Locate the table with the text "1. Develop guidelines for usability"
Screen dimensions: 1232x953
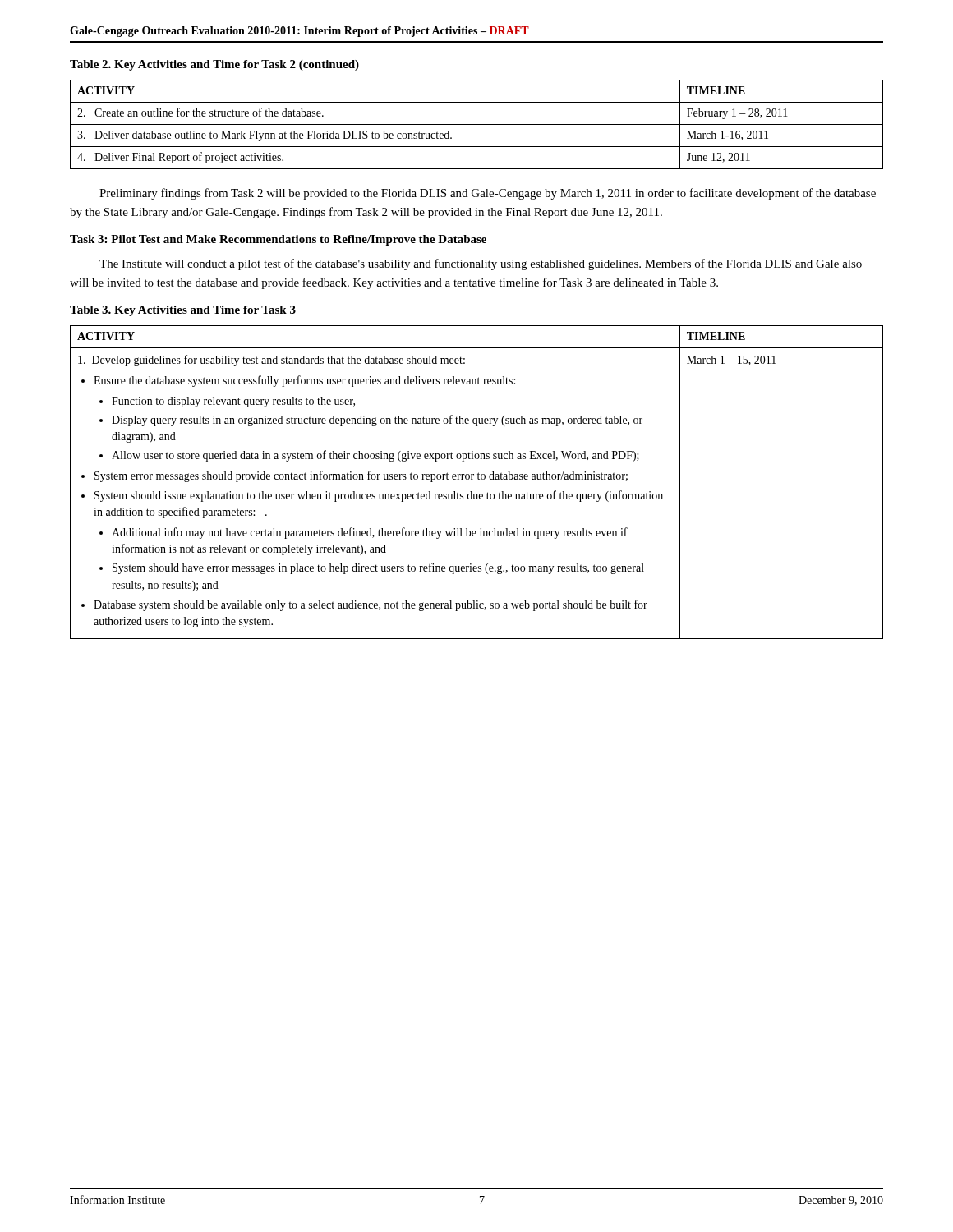pyautogui.click(x=476, y=482)
